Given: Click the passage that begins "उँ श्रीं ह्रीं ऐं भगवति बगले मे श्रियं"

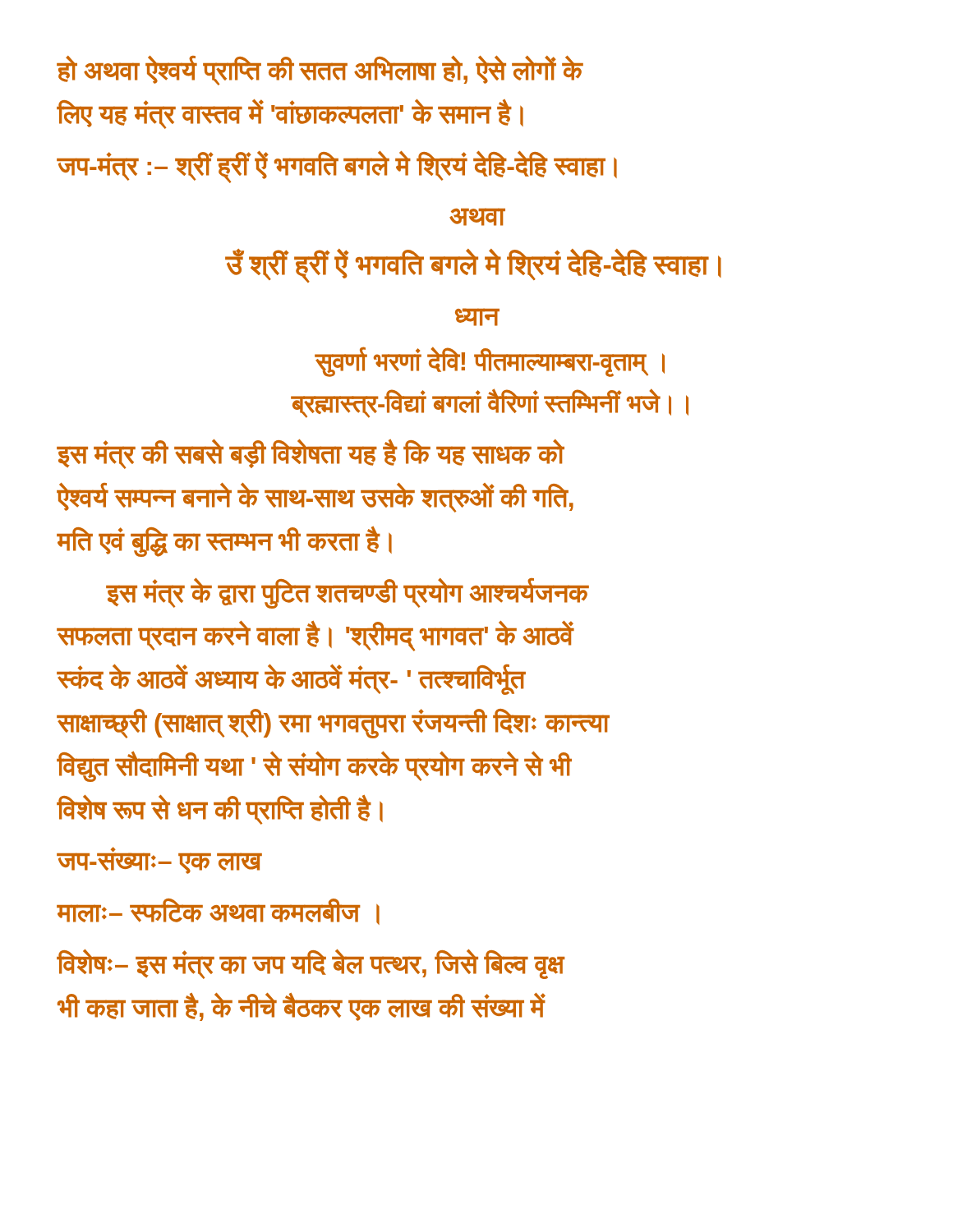Looking at the screenshot, I should tap(476, 264).
